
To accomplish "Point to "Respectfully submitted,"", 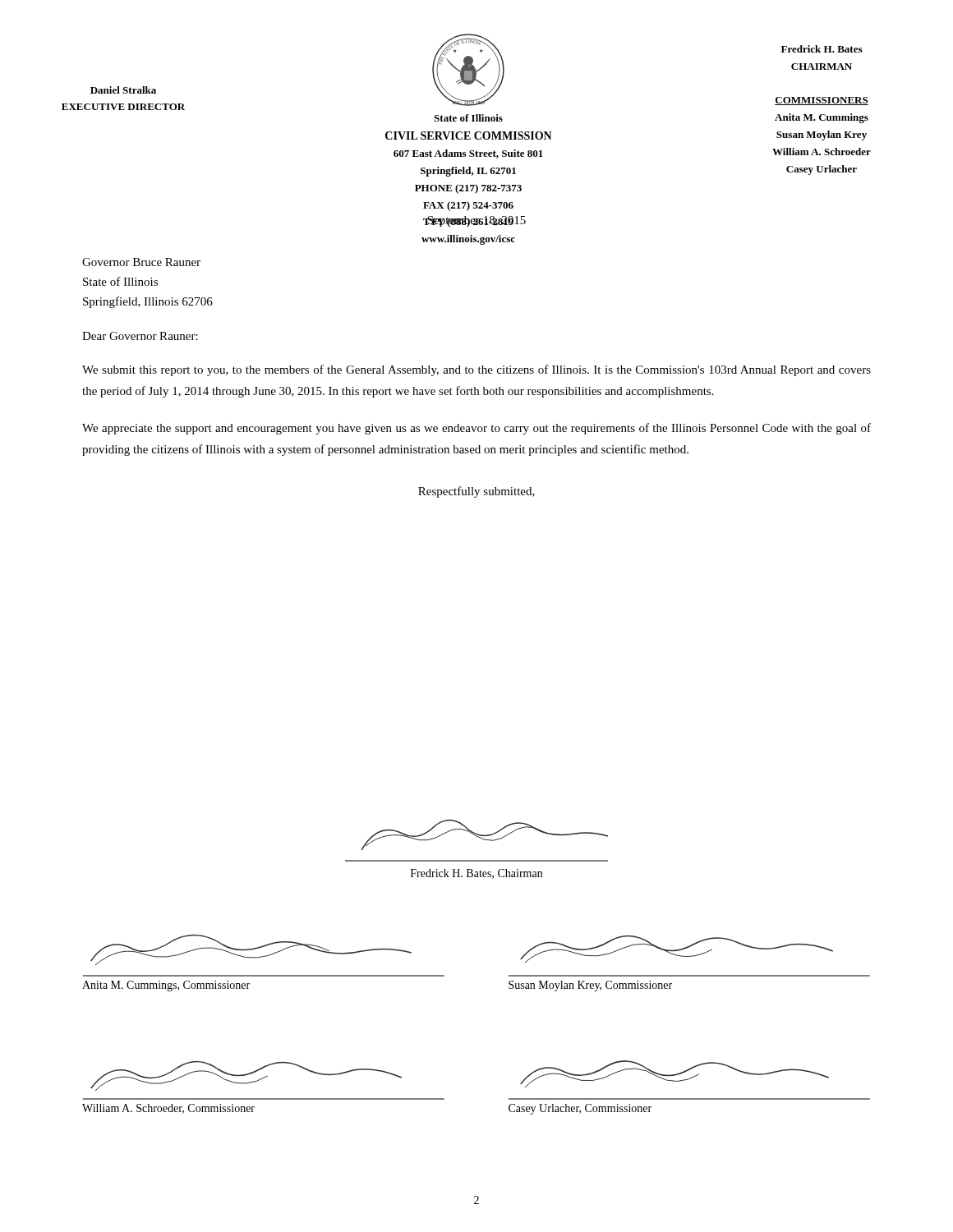I will pyautogui.click(x=476, y=491).
